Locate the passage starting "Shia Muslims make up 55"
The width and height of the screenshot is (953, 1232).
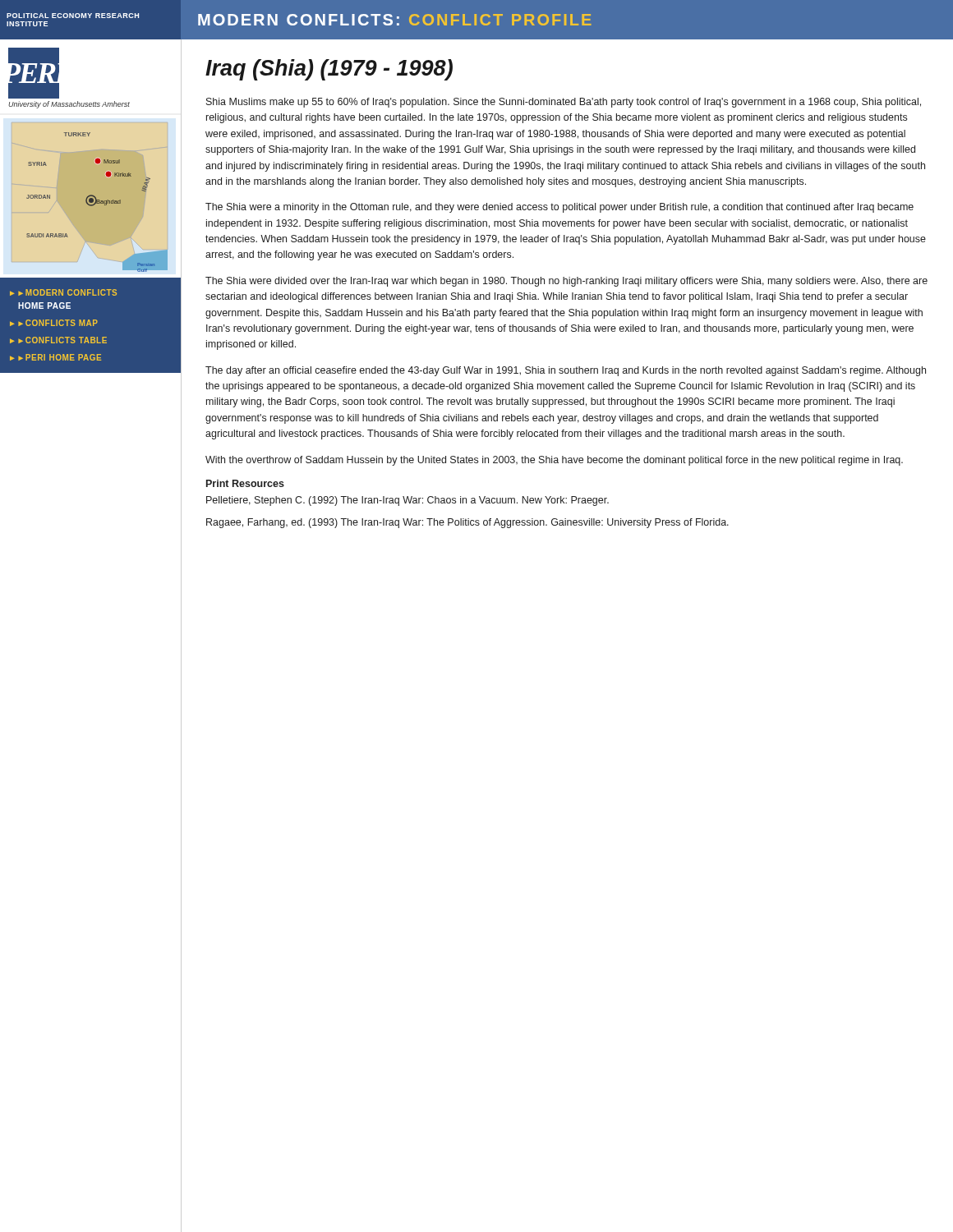(x=566, y=142)
